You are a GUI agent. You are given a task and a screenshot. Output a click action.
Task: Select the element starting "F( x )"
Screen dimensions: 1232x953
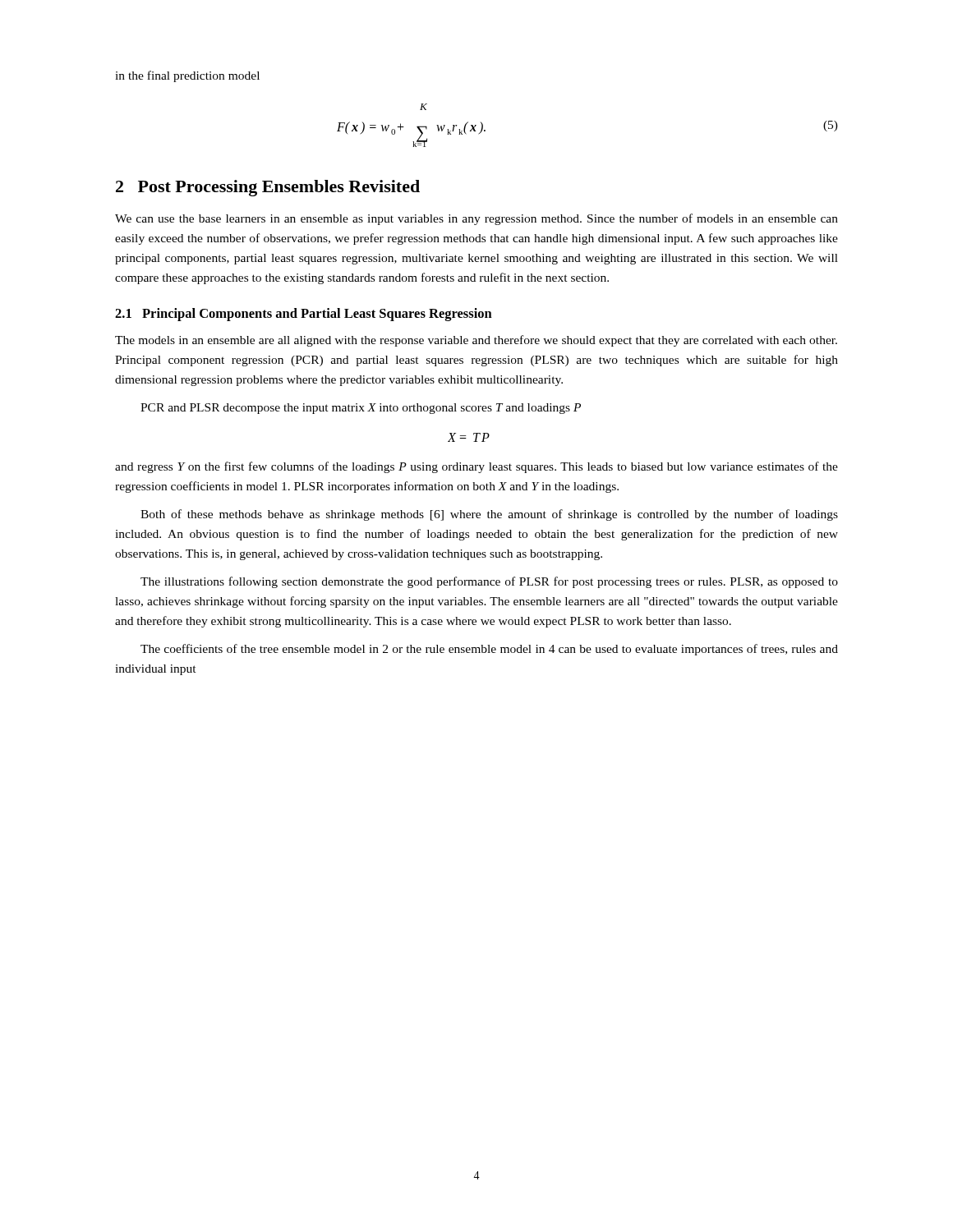[424, 107]
